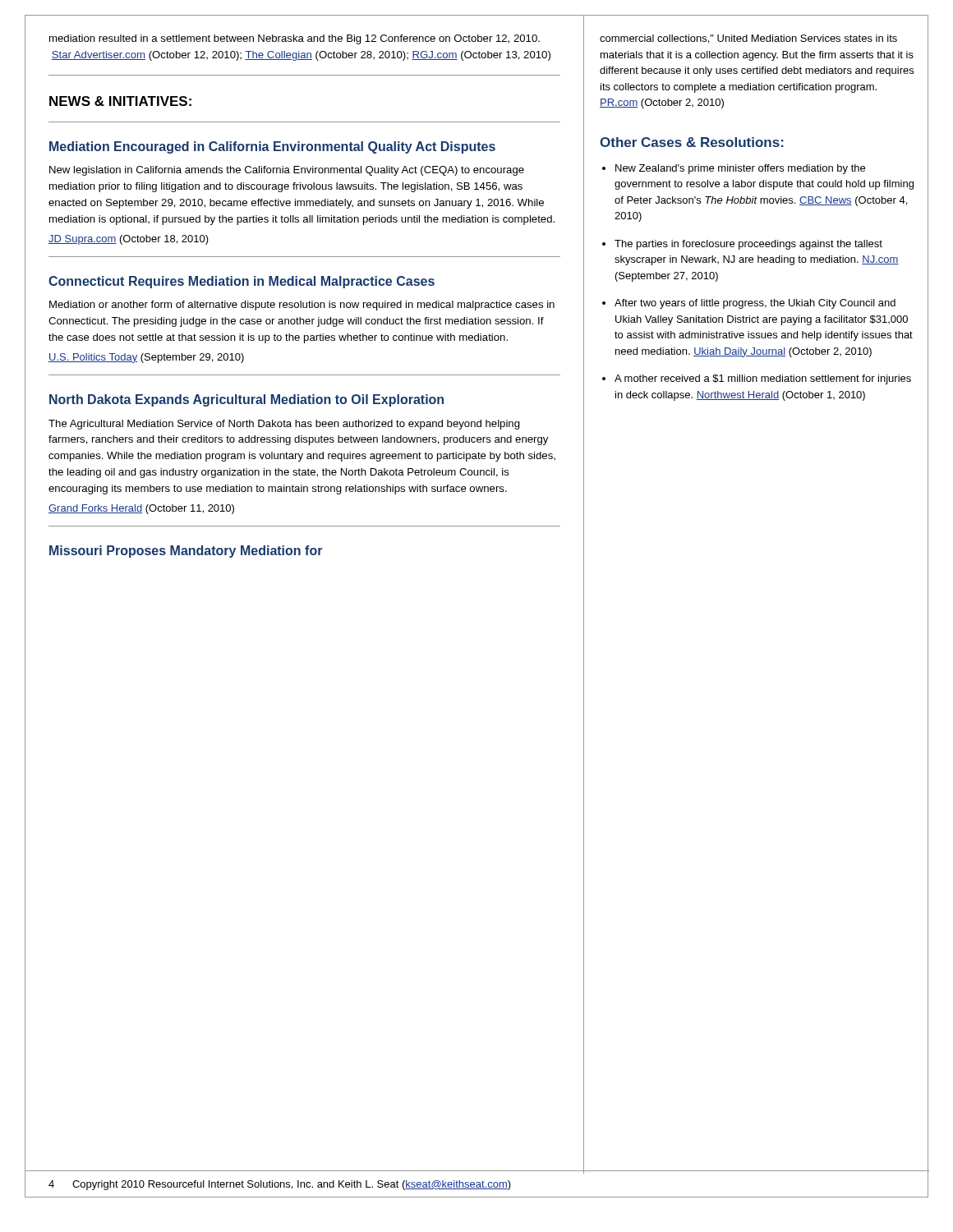Find the section header with the text "NEWS & INITIATIVES:"
Screen dimensions: 1232x953
click(121, 101)
